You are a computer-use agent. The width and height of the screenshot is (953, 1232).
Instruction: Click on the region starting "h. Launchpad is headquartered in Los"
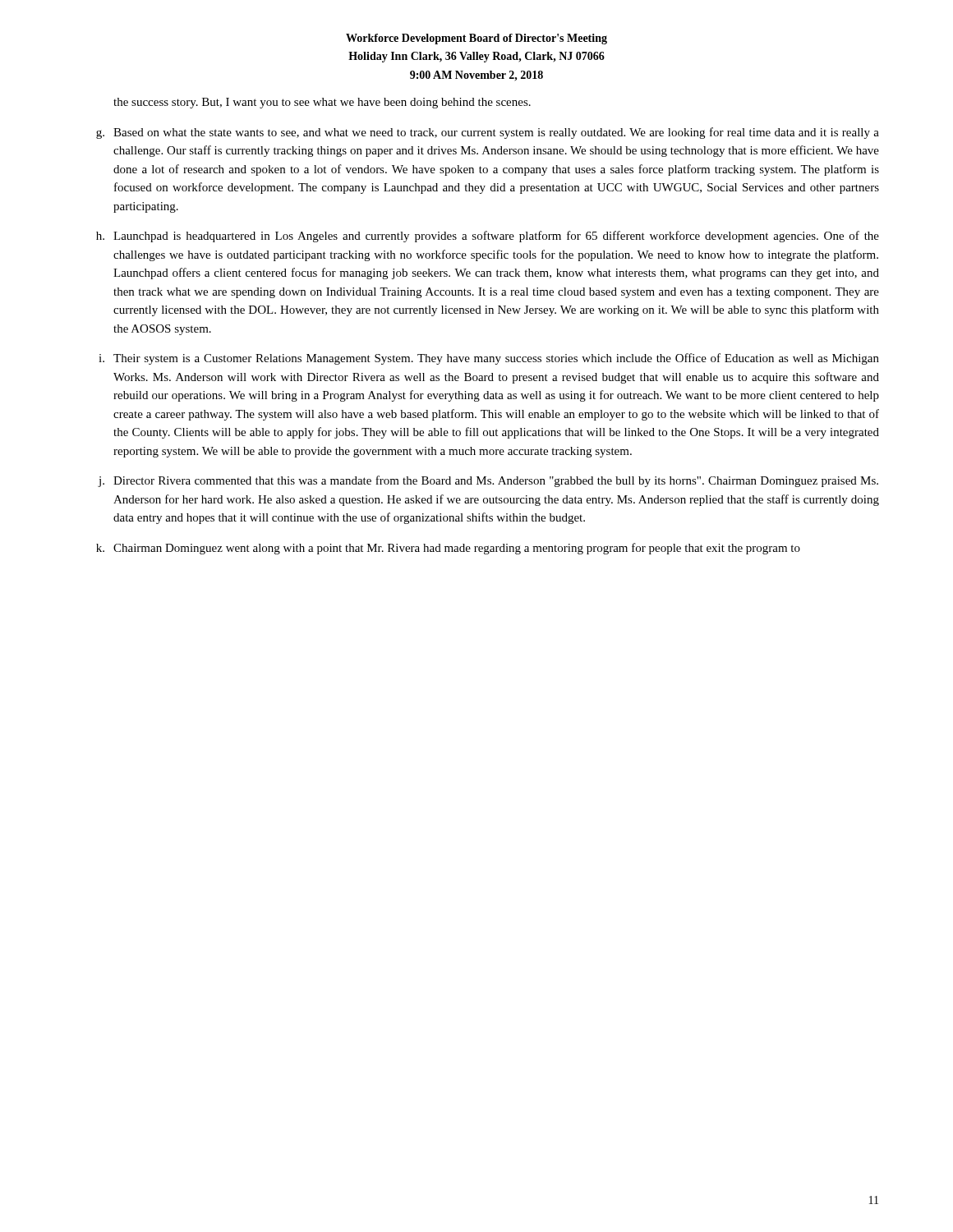(476, 282)
